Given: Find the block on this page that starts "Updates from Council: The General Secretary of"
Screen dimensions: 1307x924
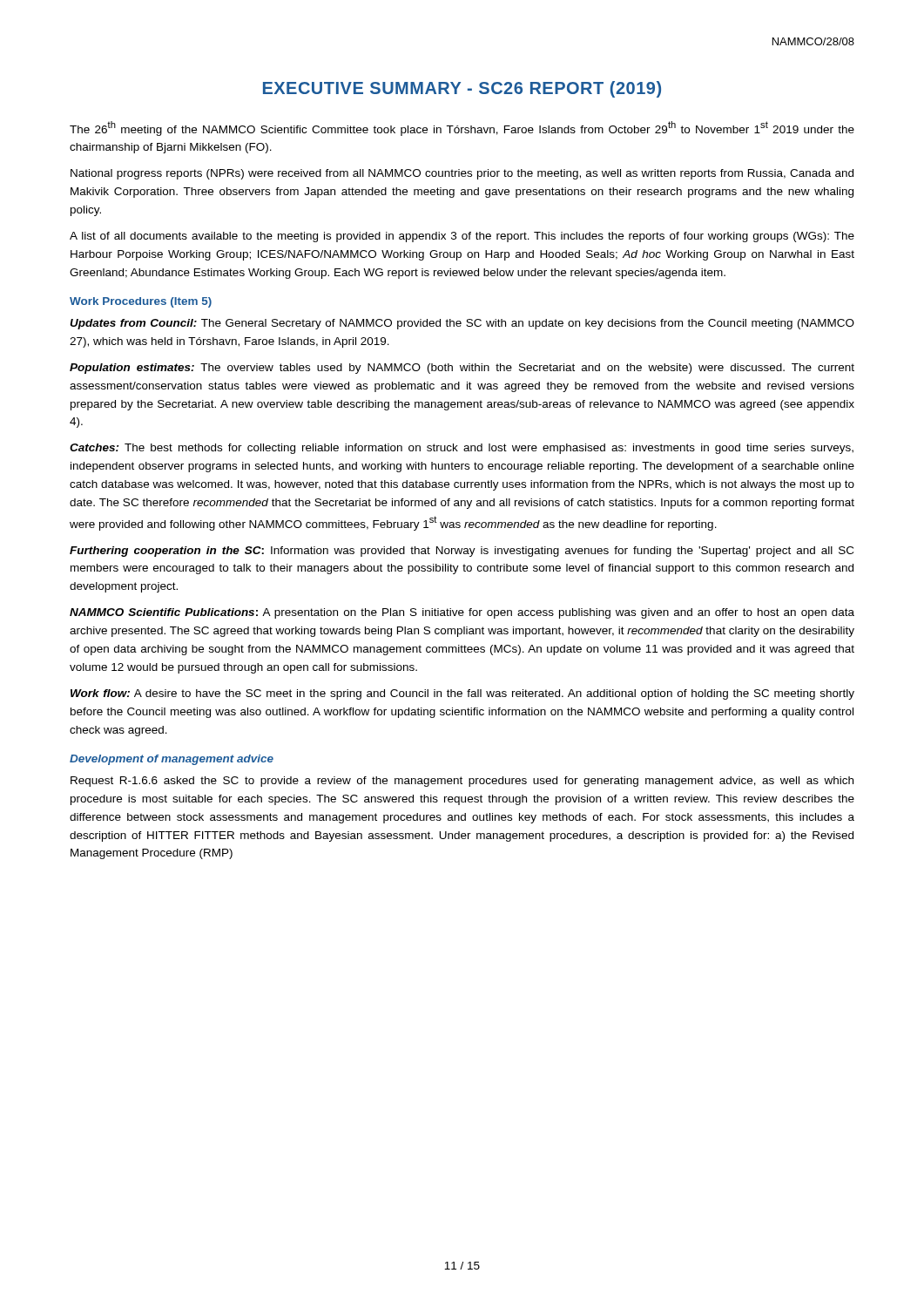Looking at the screenshot, I should point(462,332).
